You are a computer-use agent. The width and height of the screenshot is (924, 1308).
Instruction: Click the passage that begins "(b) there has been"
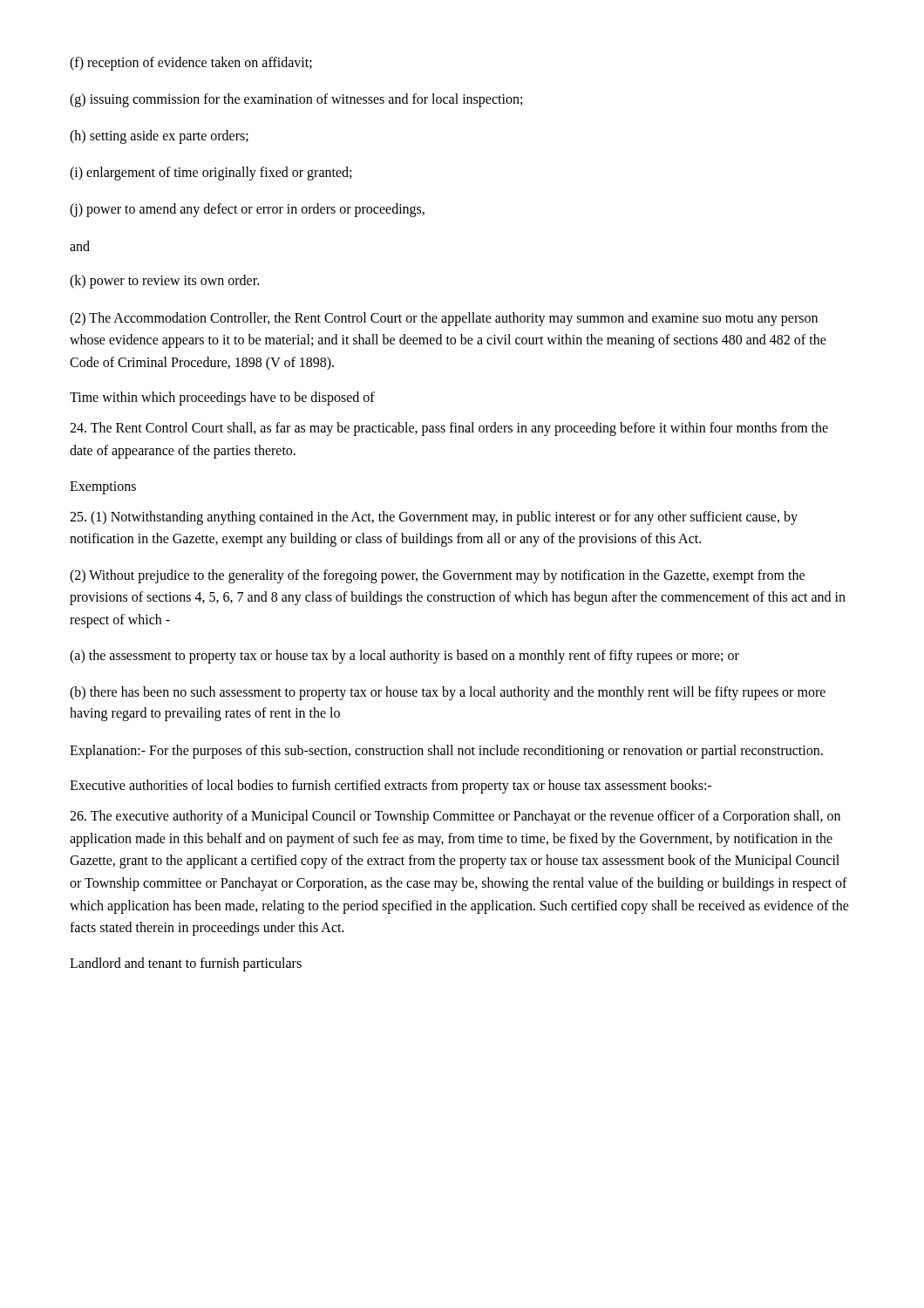click(448, 702)
